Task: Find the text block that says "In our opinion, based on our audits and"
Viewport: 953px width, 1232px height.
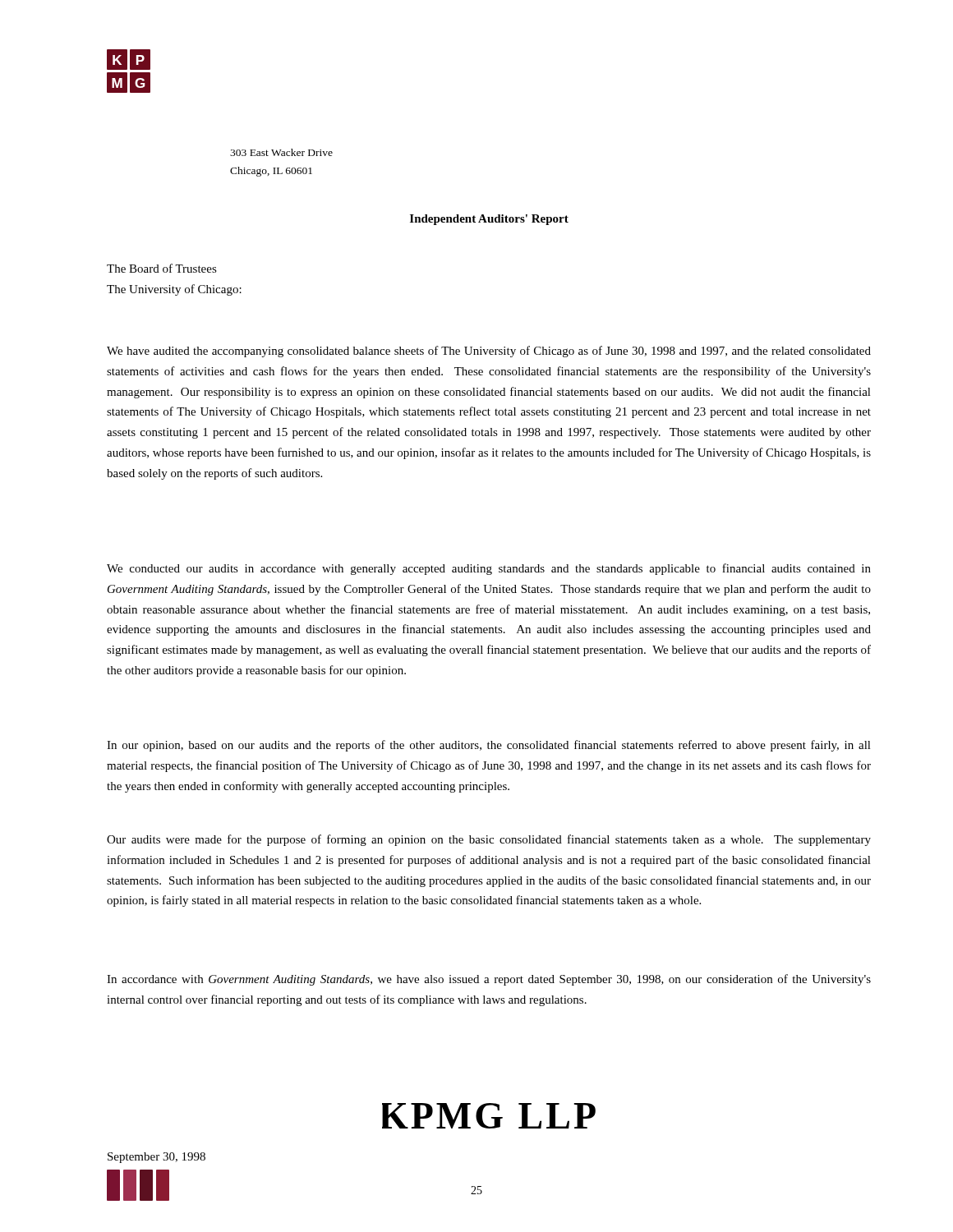Action: click(x=489, y=765)
